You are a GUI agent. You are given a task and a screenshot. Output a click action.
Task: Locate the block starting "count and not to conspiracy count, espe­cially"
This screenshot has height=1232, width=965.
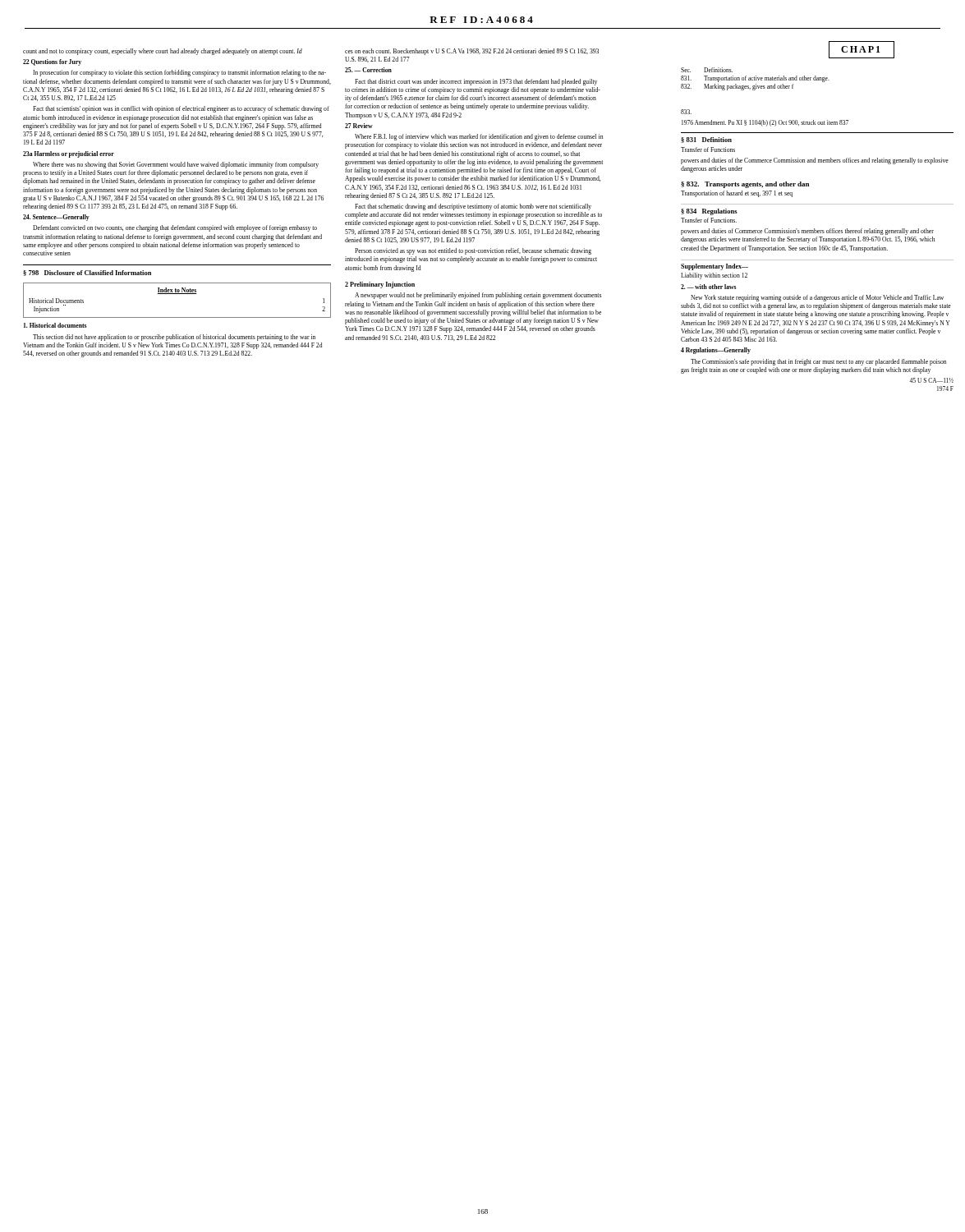click(x=177, y=203)
